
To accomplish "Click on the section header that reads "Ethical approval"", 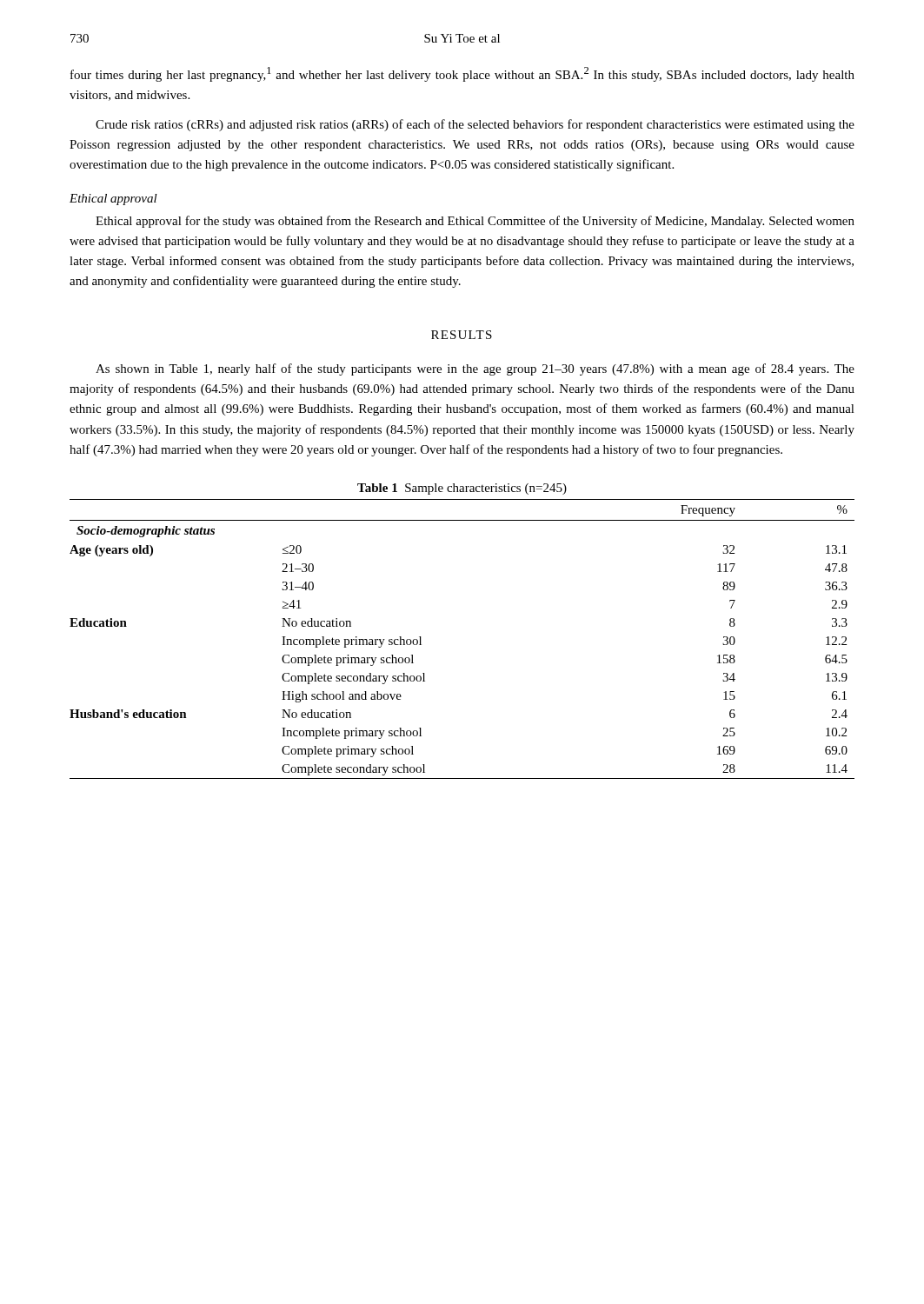I will pos(113,200).
